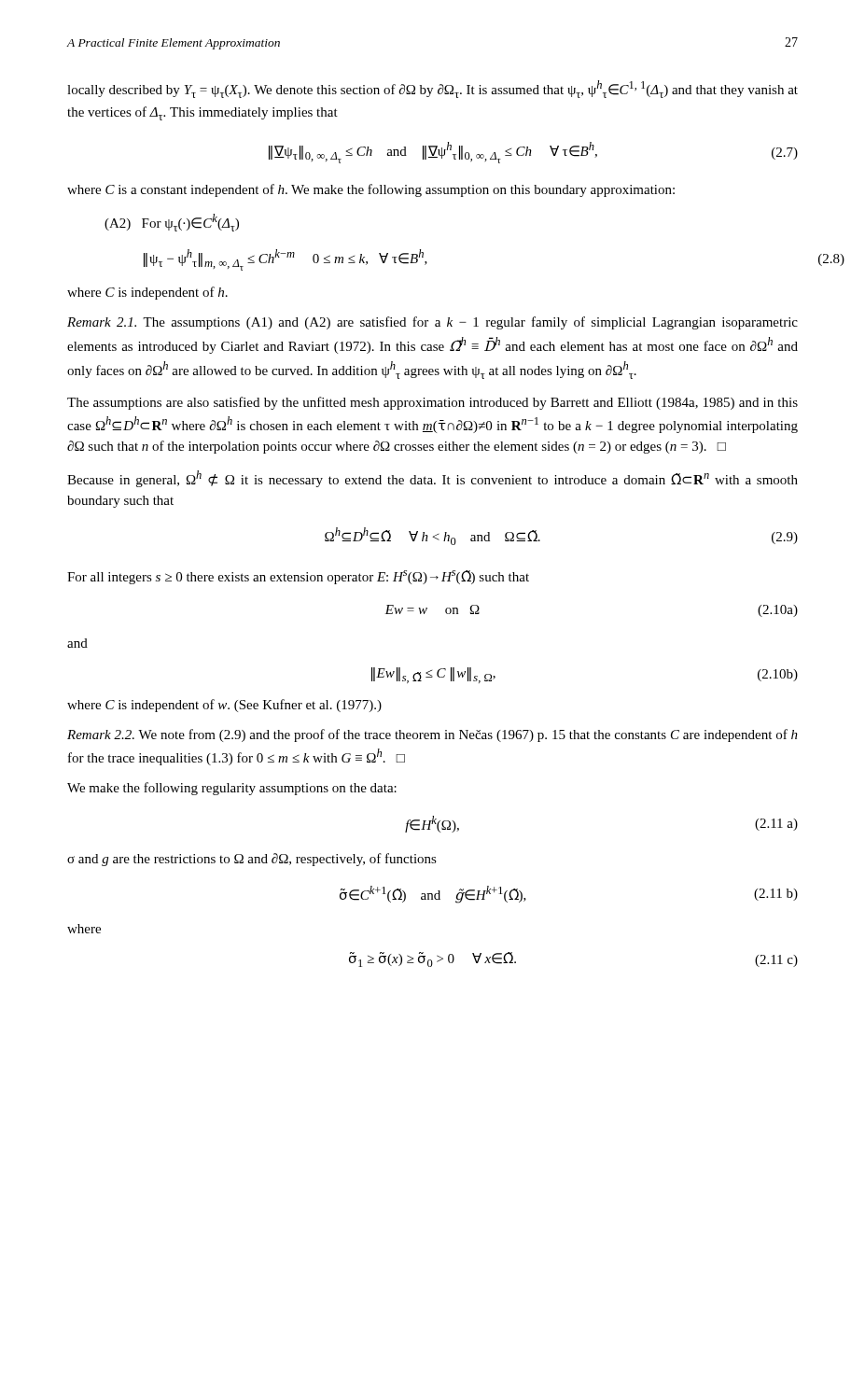The height and width of the screenshot is (1400, 865).
Task: Find the block on this page that starts "Remark 2.2. We note from (2.9)"
Action: (x=432, y=747)
